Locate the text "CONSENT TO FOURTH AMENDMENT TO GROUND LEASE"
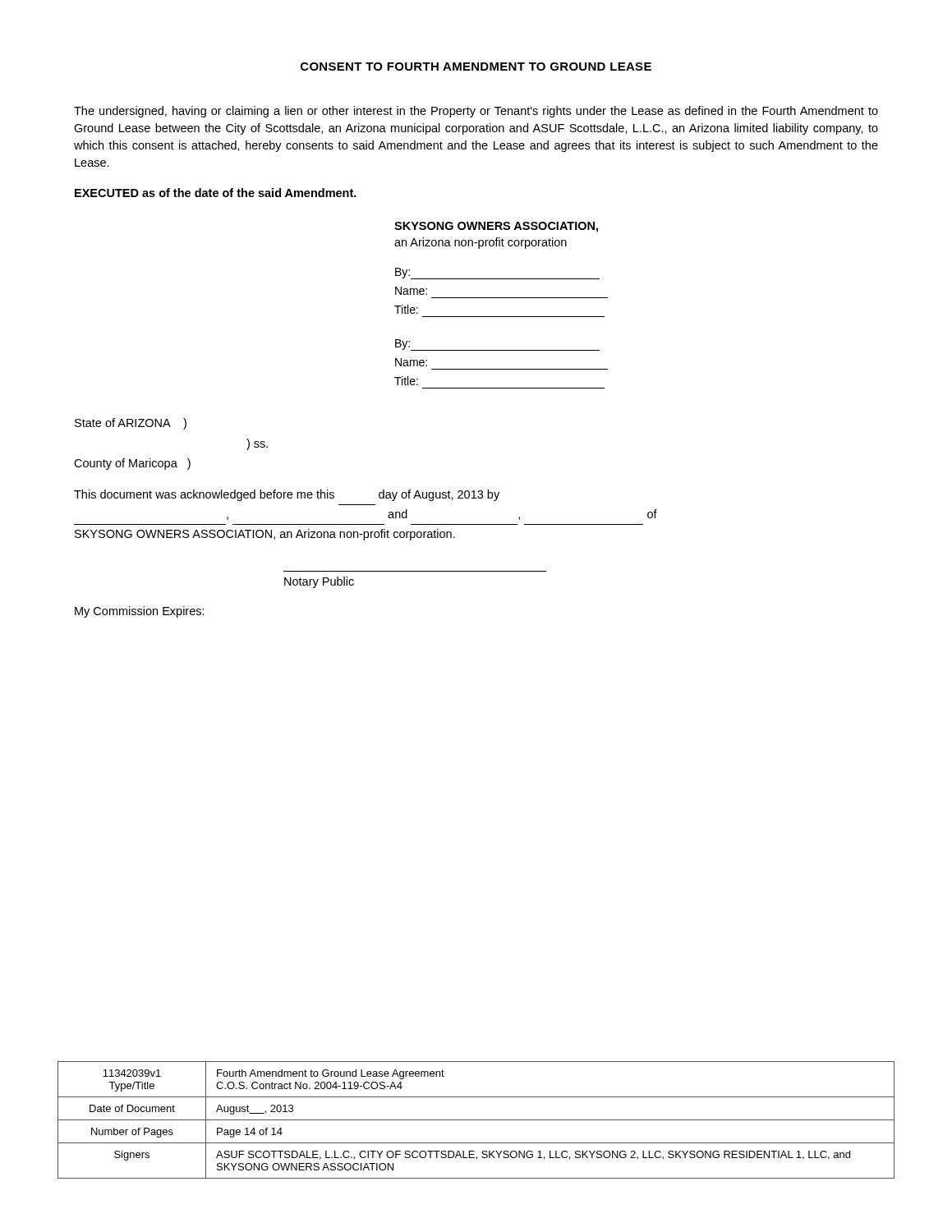The height and width of the screenshot is (1232, 952). coord(476,66)
